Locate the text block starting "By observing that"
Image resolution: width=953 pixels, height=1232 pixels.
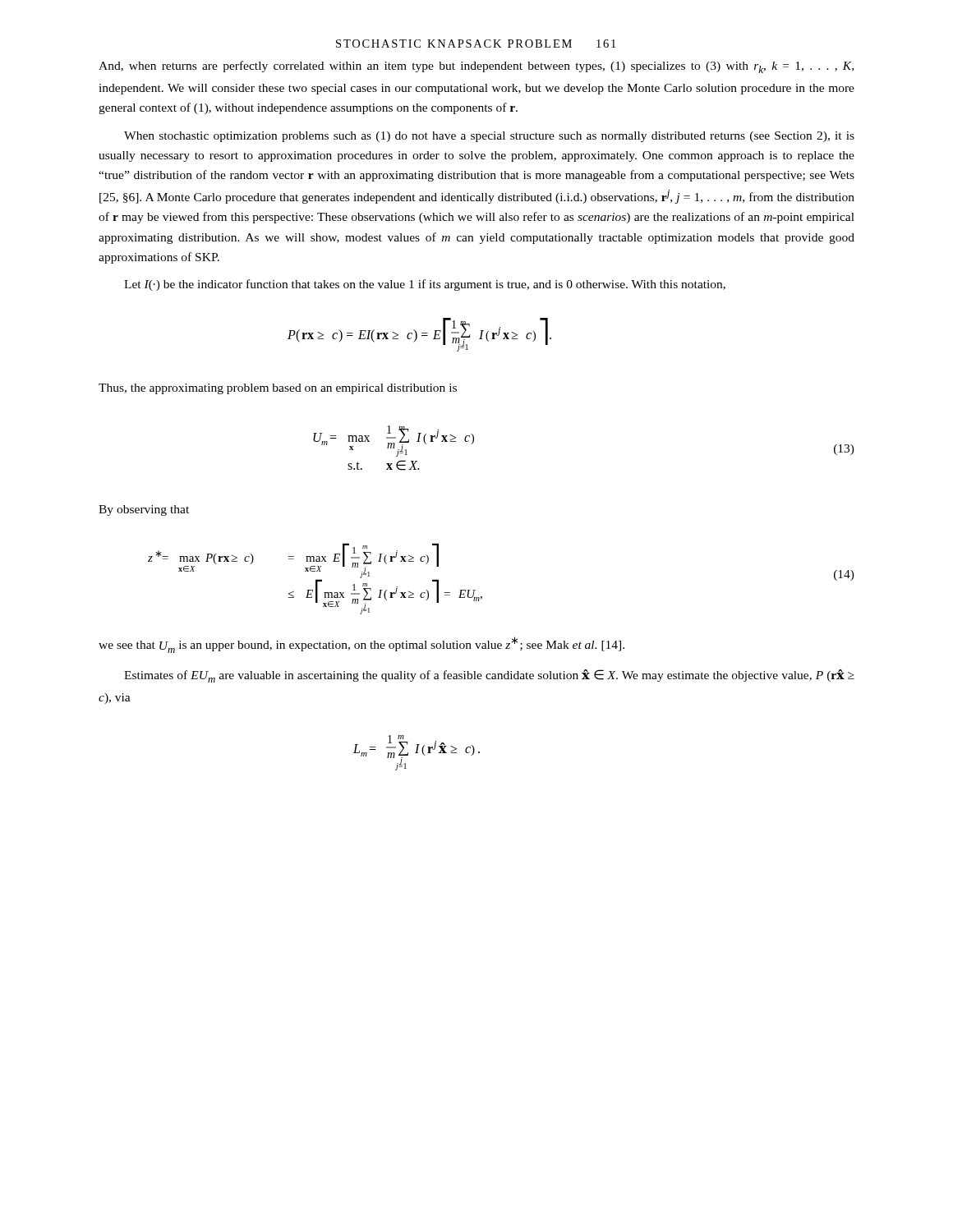144,510
